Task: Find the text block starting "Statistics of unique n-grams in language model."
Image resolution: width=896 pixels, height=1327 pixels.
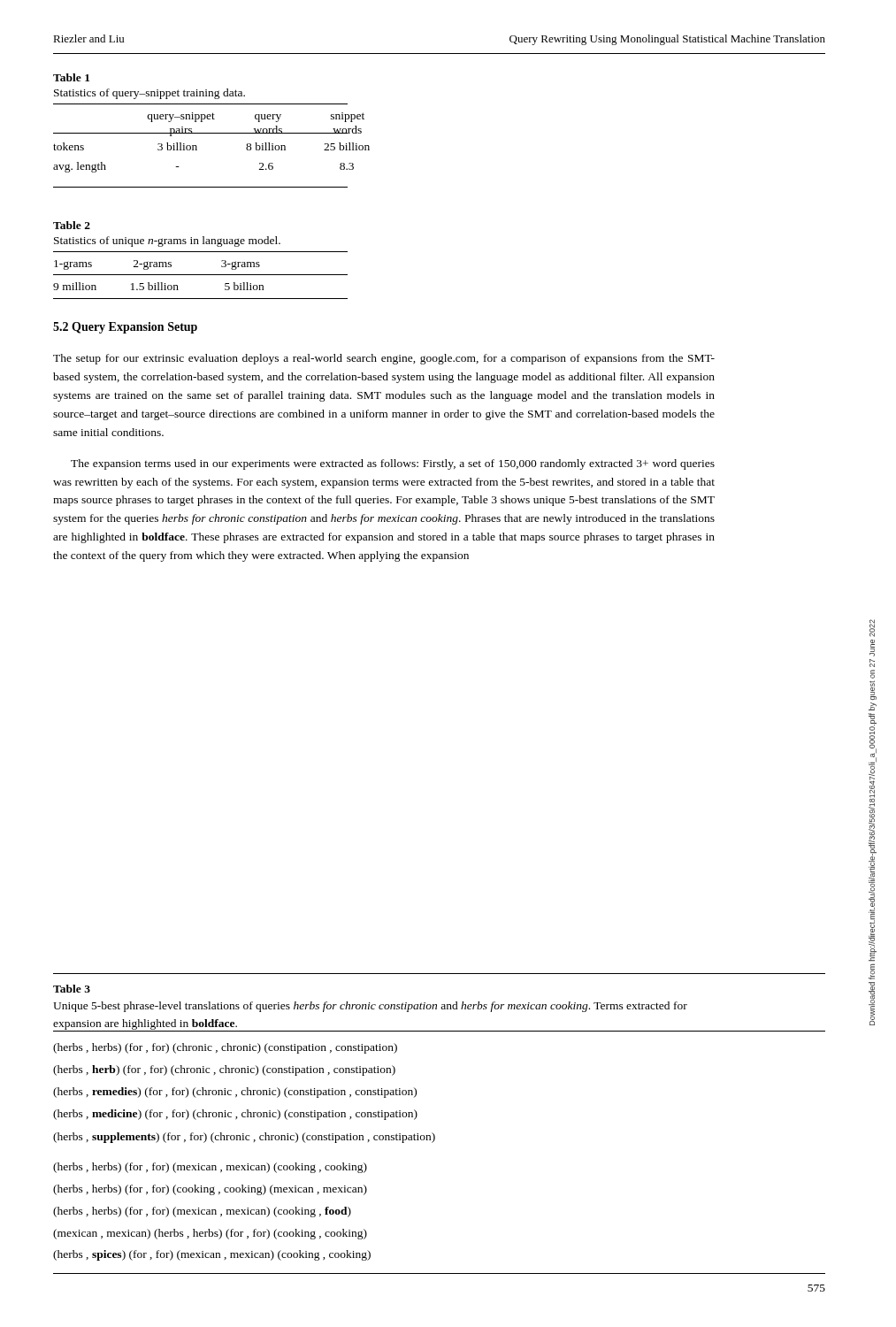Action: pyautogui.click(x=167, y=240)
